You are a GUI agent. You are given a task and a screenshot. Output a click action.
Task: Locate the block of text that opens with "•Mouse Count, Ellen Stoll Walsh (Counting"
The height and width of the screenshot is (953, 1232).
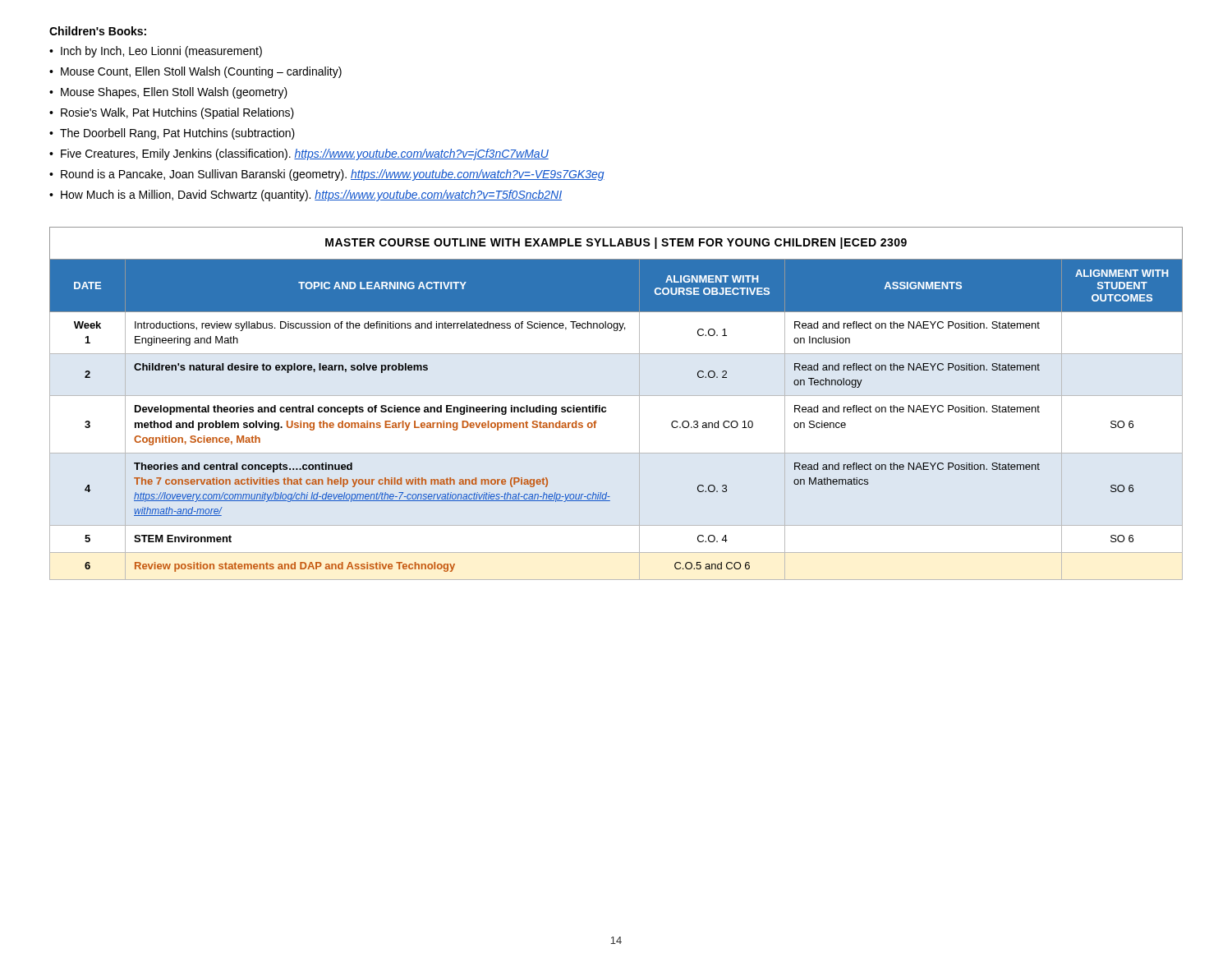click(x=196, y=72)
